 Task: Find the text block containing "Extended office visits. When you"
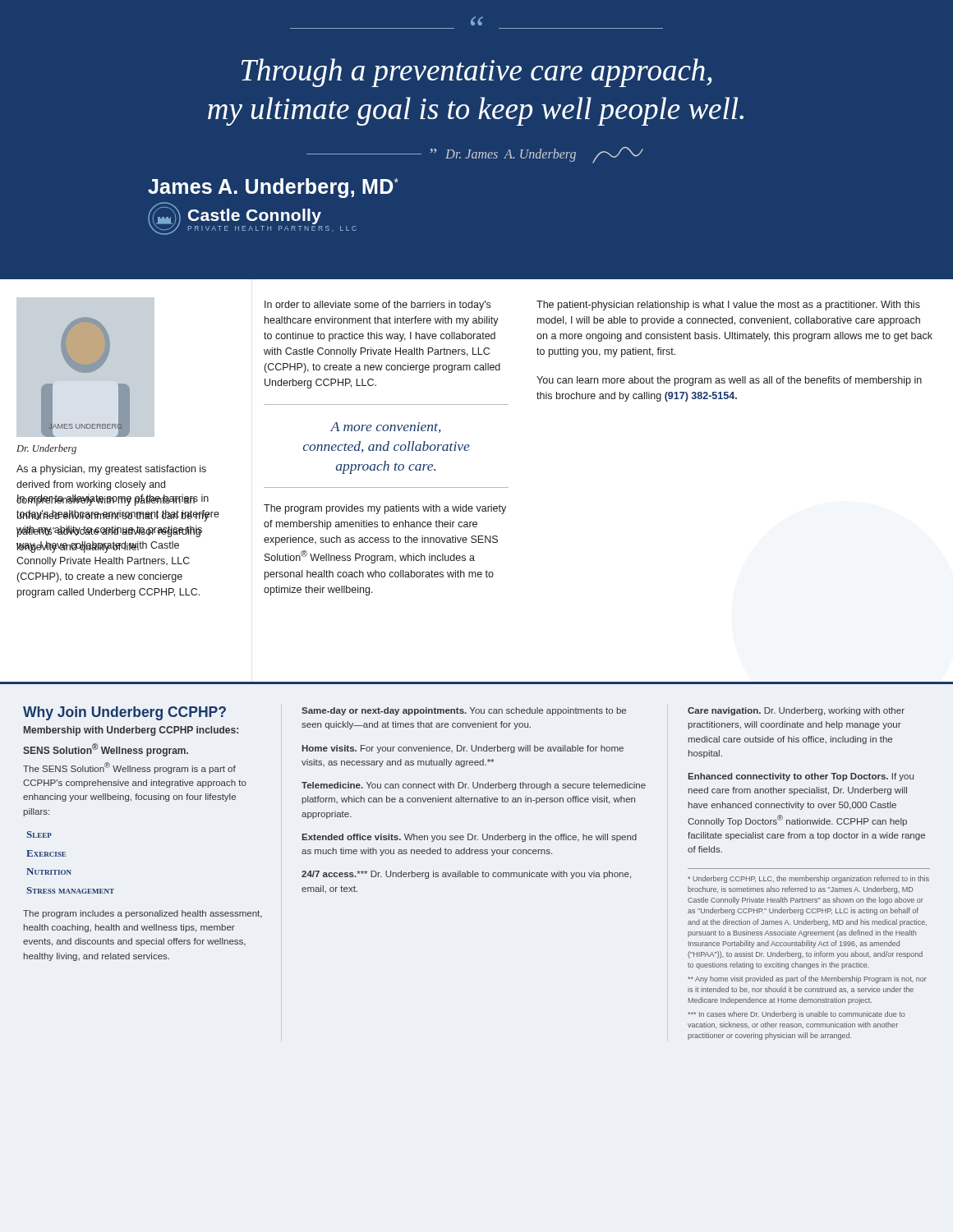[469, 844]
